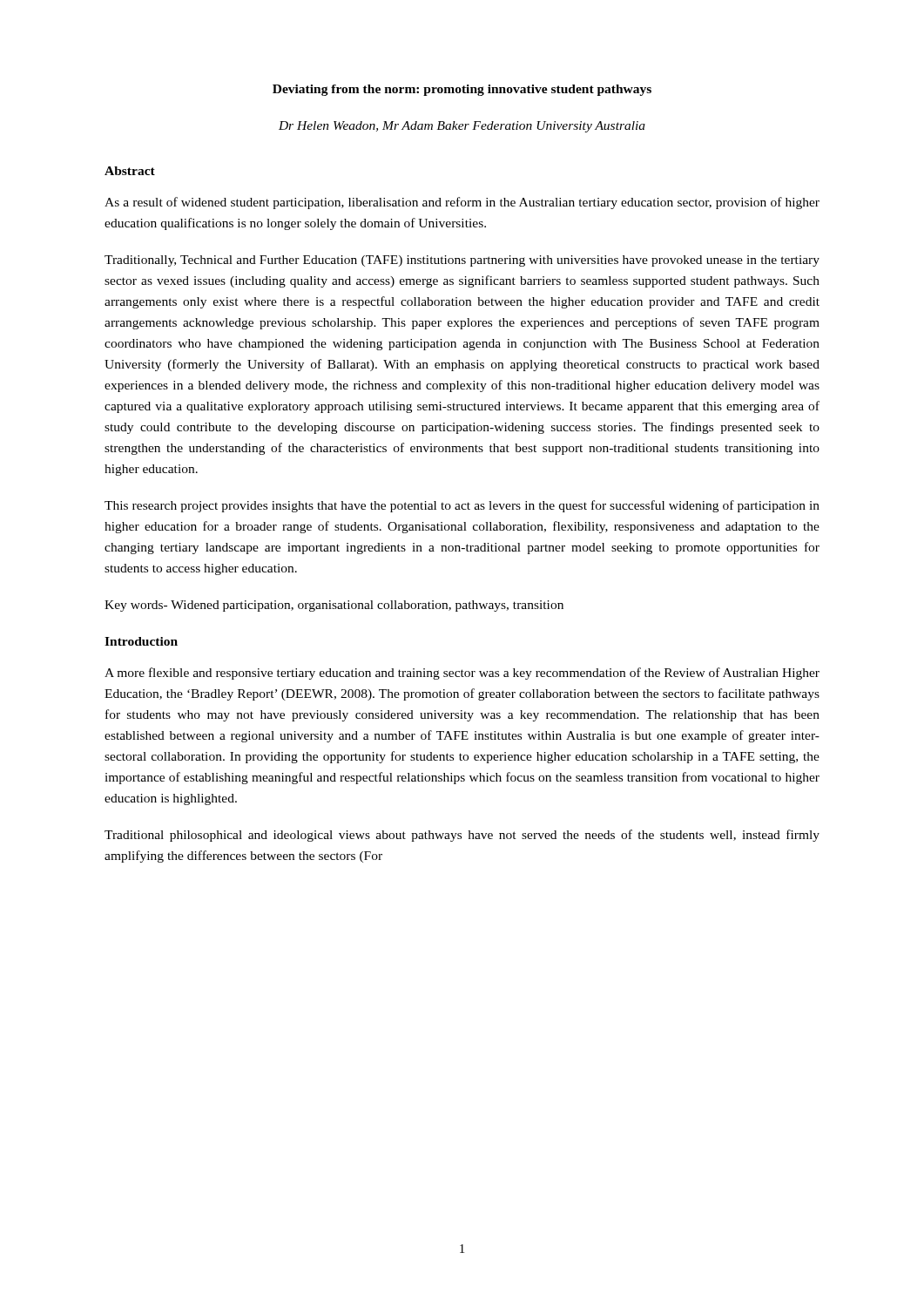Locate the block of text that opens with "Dr Helen Weadon, Mr Adam Baker Federation"

coord(462,125)
